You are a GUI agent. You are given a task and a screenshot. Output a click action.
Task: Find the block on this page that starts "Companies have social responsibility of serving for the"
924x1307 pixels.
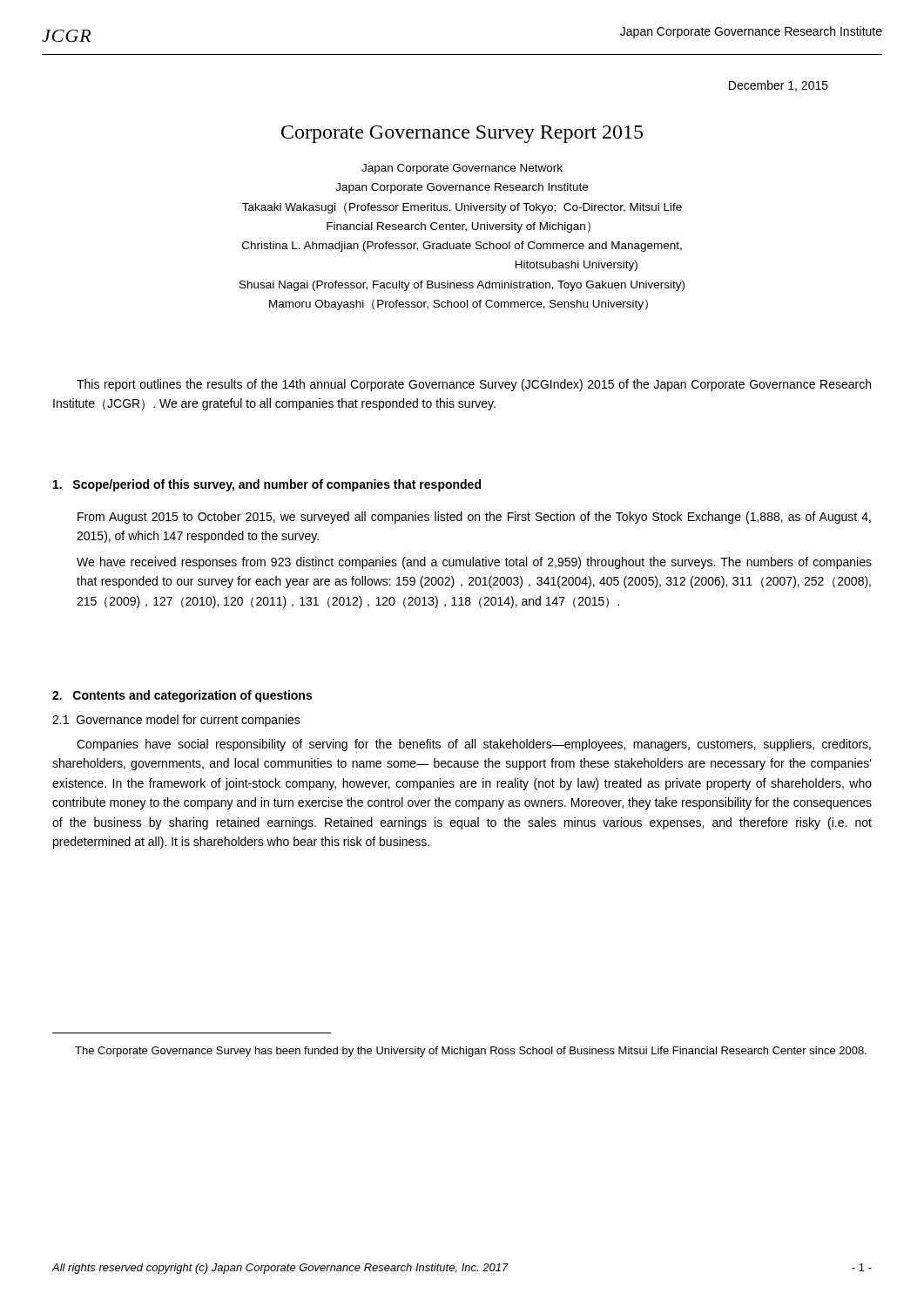[x=462, y=793]
